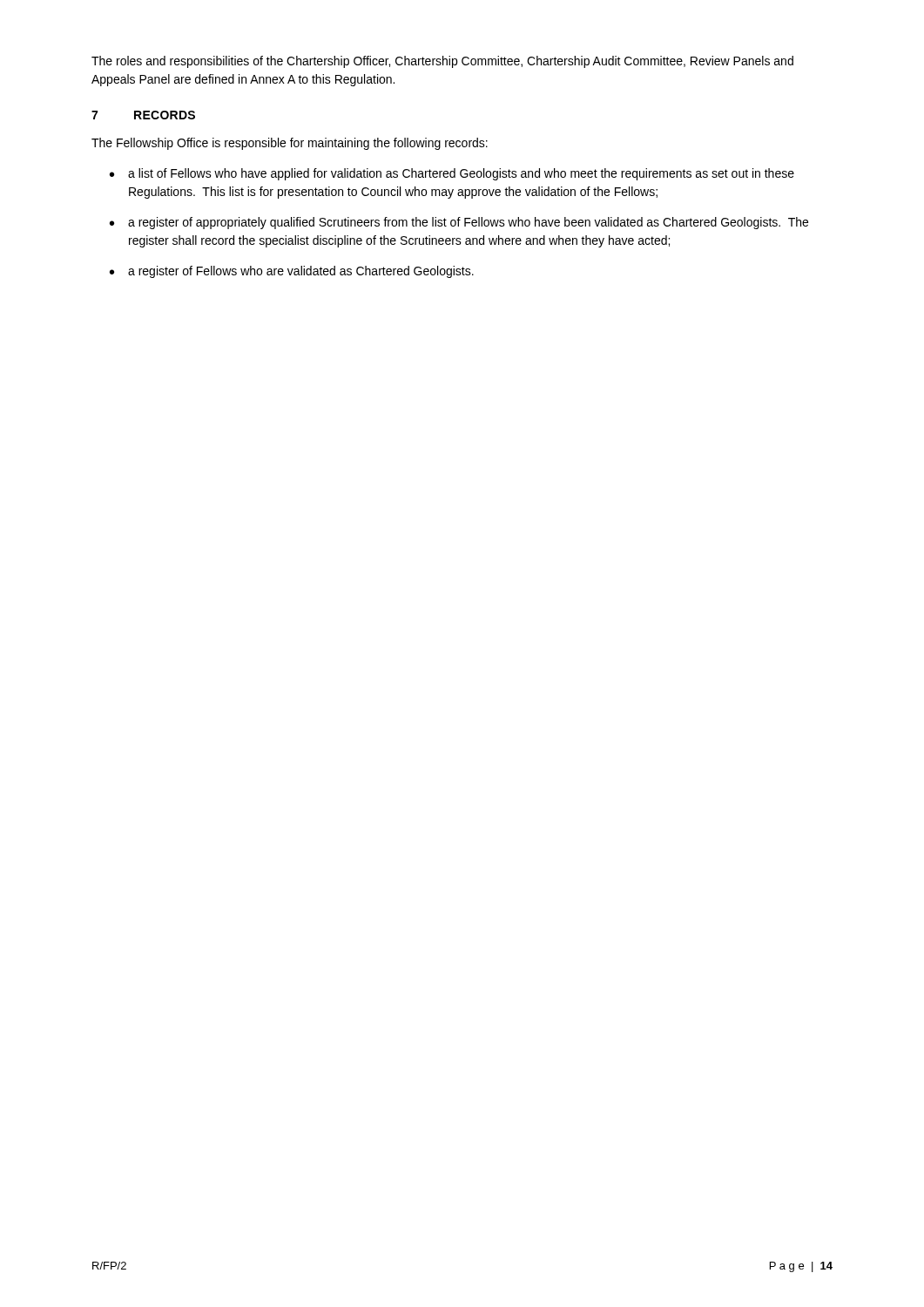Click on the list item containing "• a register of appropriately"
The height and width of the screenshot is (1307, 924).
point(471,232)
